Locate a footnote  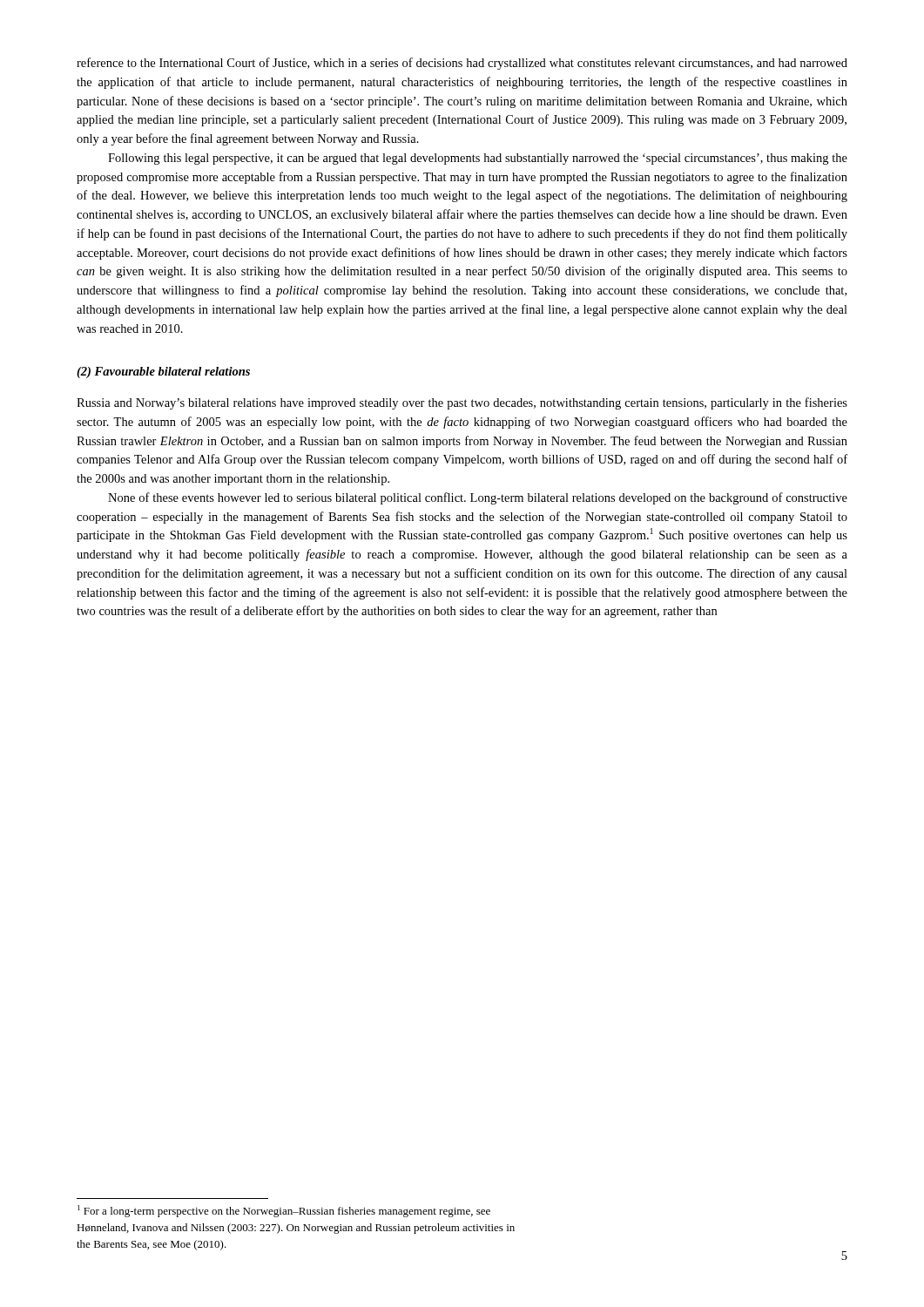point(462,1228)
